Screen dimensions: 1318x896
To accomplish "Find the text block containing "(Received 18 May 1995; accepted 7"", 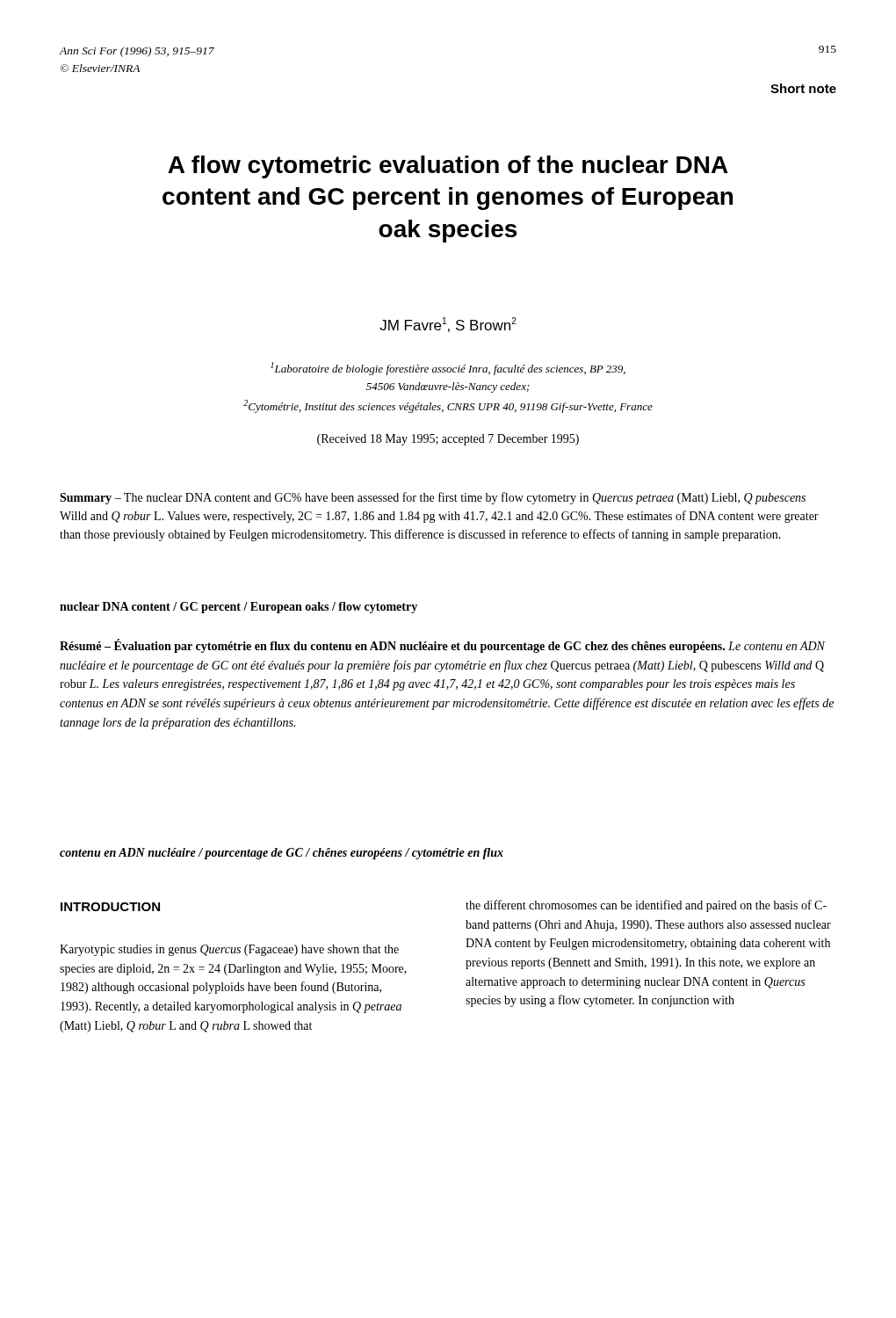I will click(x=448, y=439).
